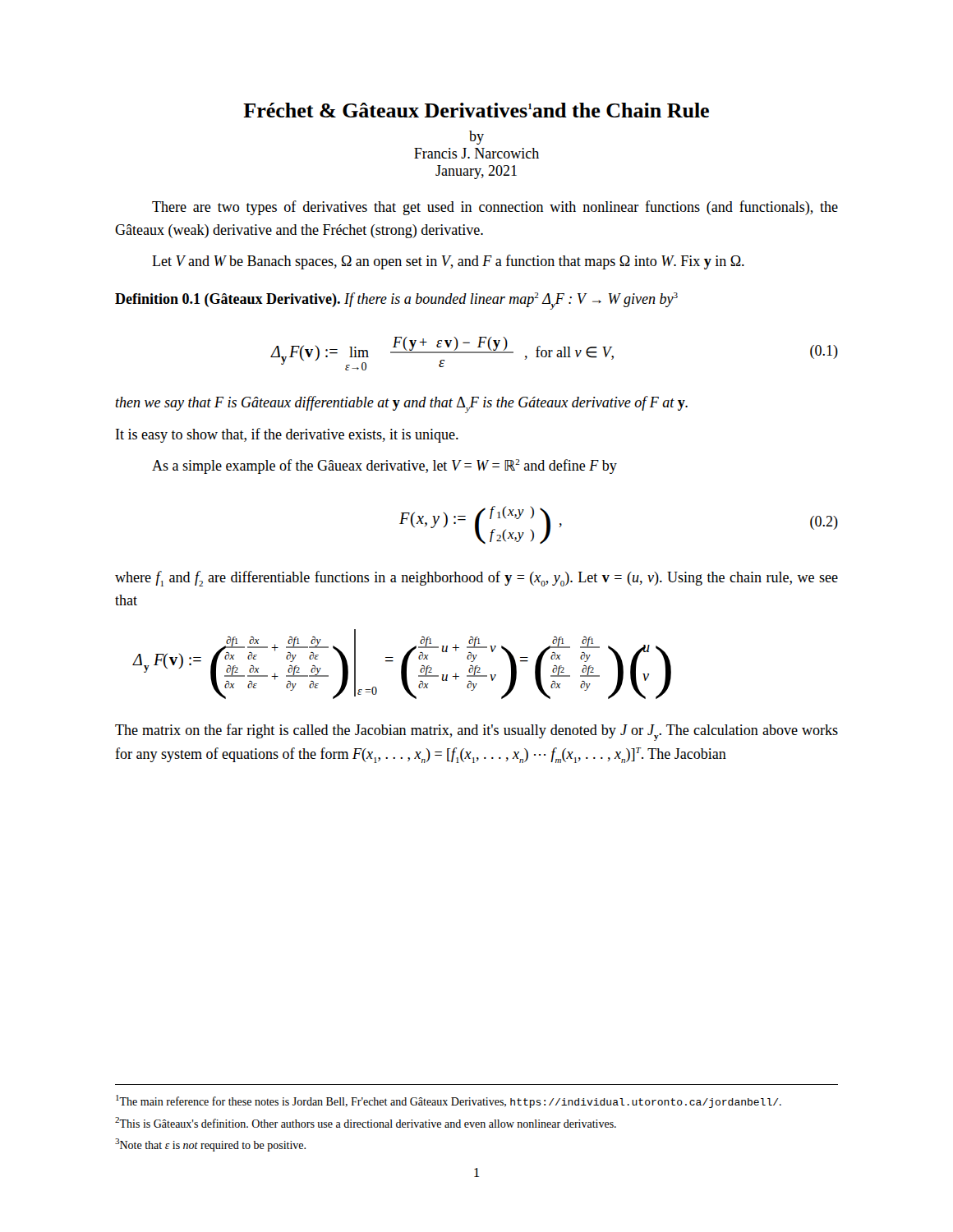953x1232 pixels.
Task: Point to the block beginning "where f1 and f2 are differentiable functions"
Action: (476, 590)
